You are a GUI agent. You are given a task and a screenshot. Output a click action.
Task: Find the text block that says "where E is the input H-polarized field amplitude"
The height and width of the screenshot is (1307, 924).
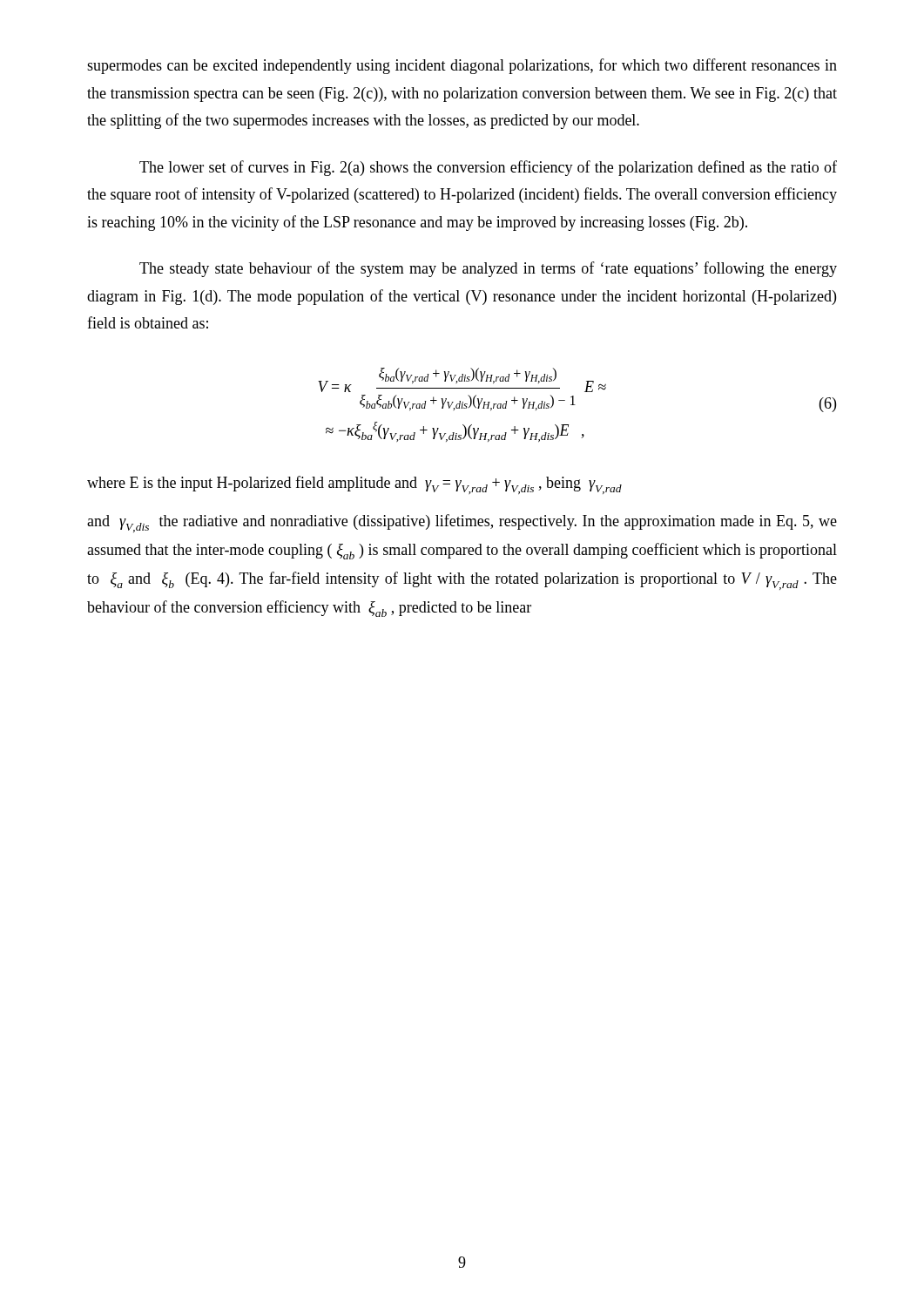[x=354, y=485]
